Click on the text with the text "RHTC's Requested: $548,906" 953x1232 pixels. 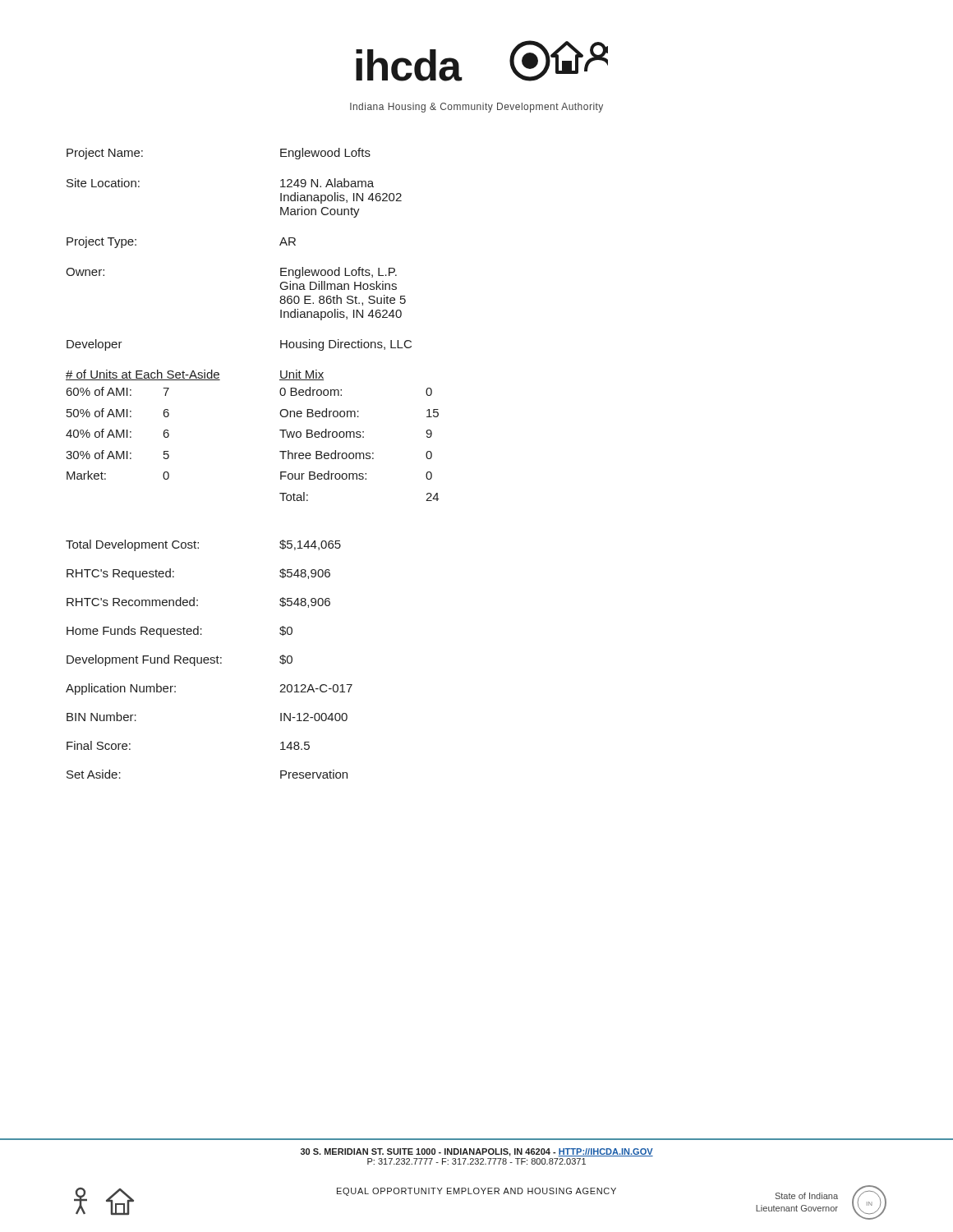124,574
